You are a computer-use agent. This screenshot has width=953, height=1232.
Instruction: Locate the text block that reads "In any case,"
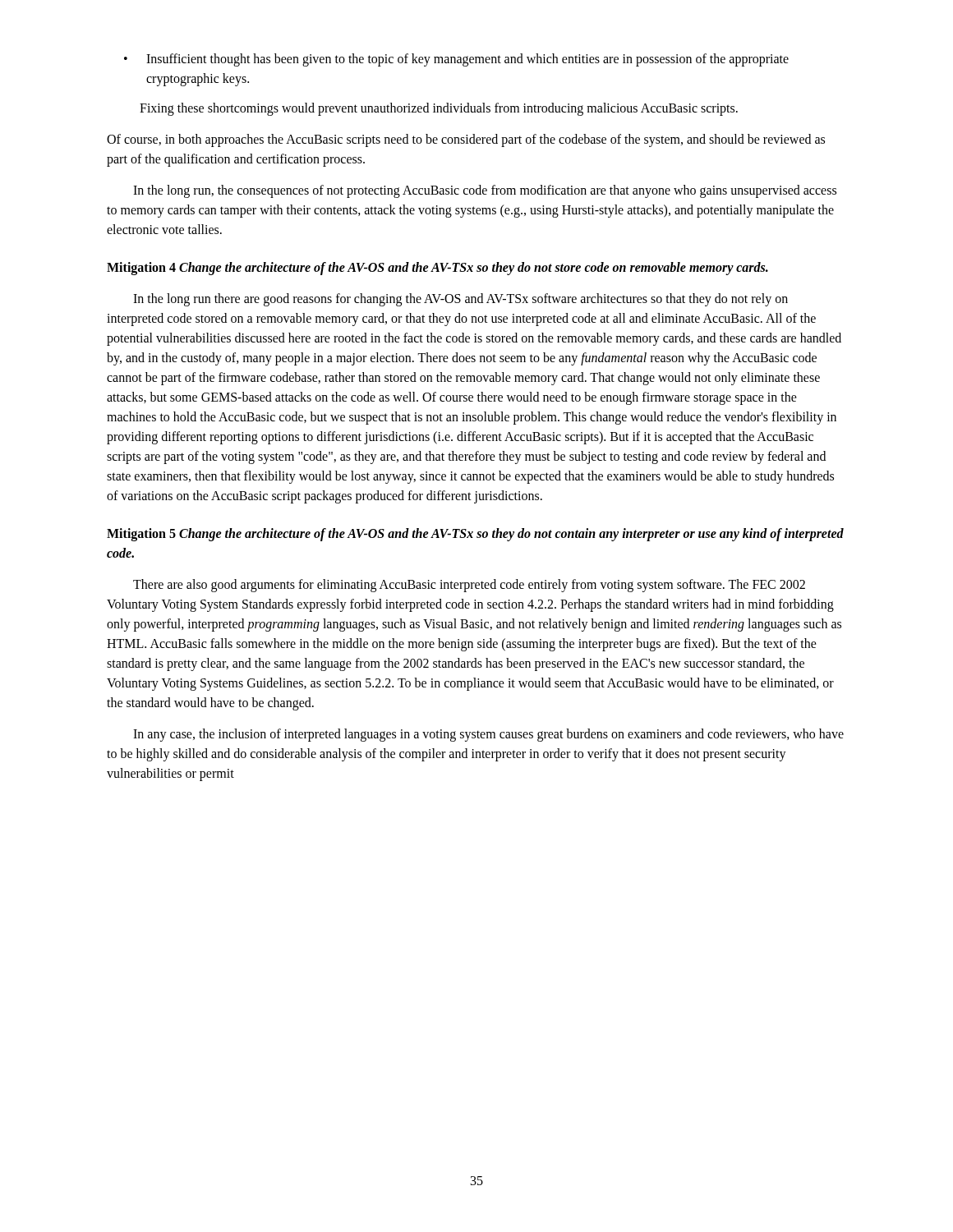(x=475, y=754)
